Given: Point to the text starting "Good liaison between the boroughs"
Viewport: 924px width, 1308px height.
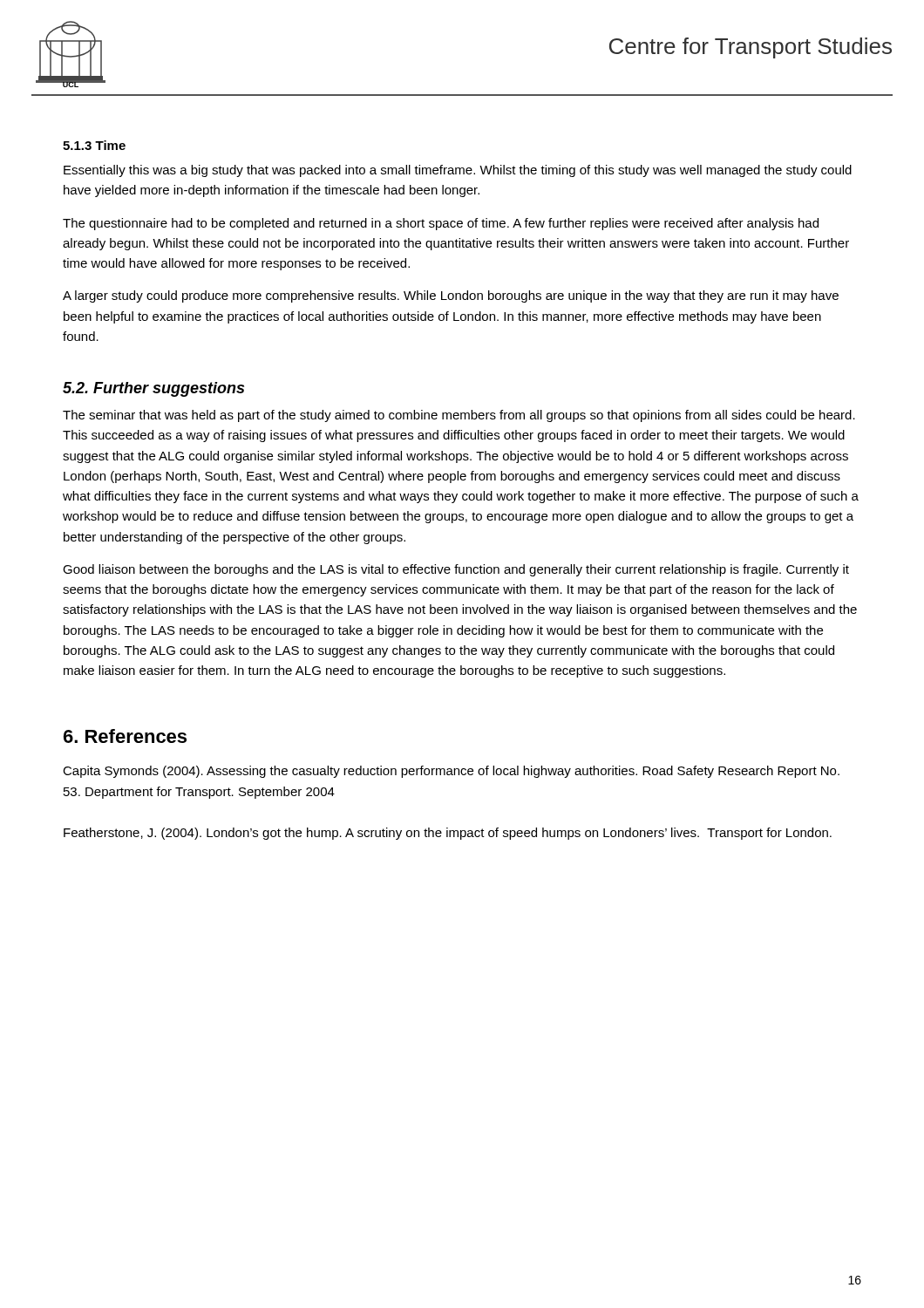Looking at the screenshot, I should 462,620.
